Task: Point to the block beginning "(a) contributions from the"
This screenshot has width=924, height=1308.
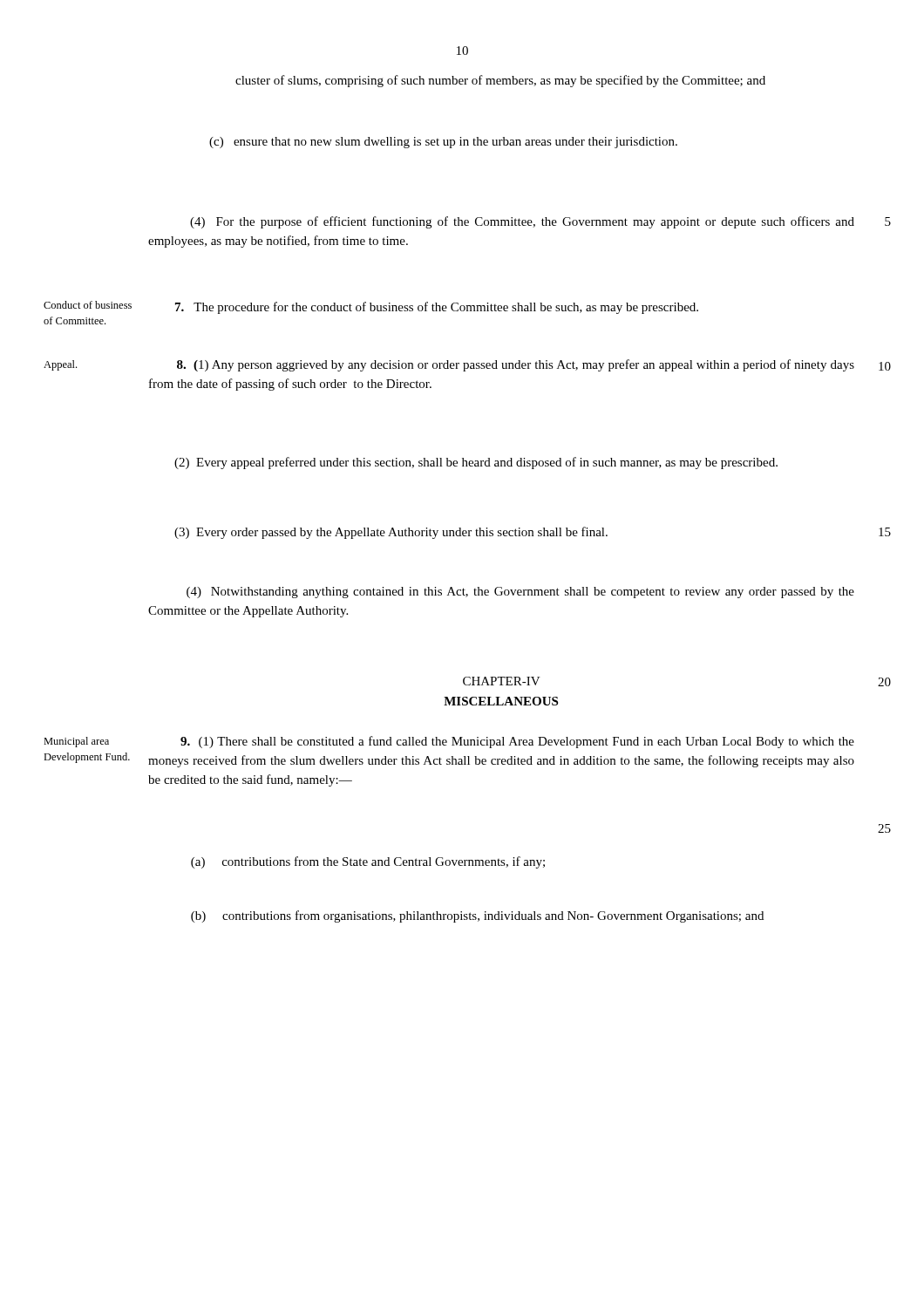Action: (347, 862)
